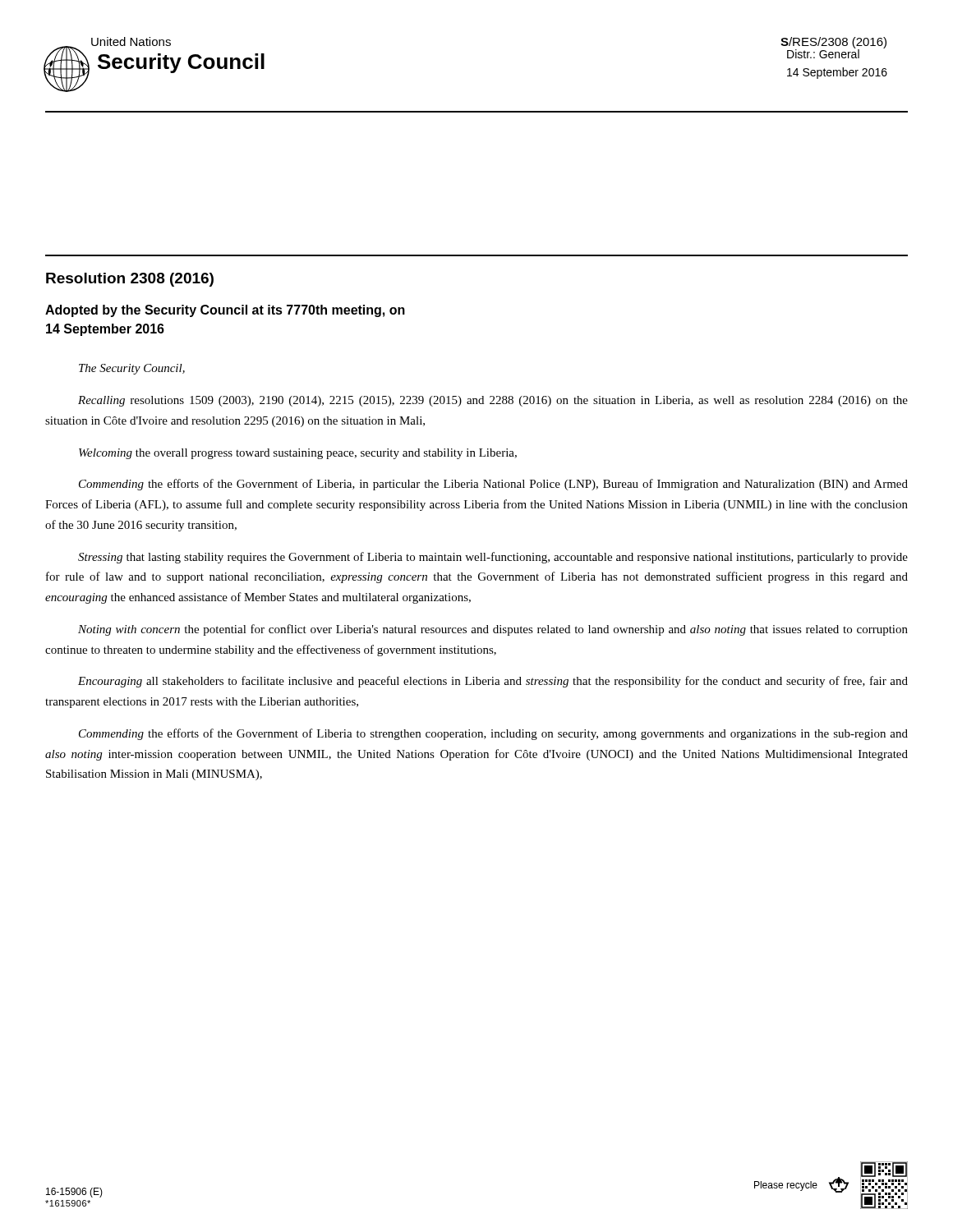
Task: Click on the logo
Action: (67, 69)
